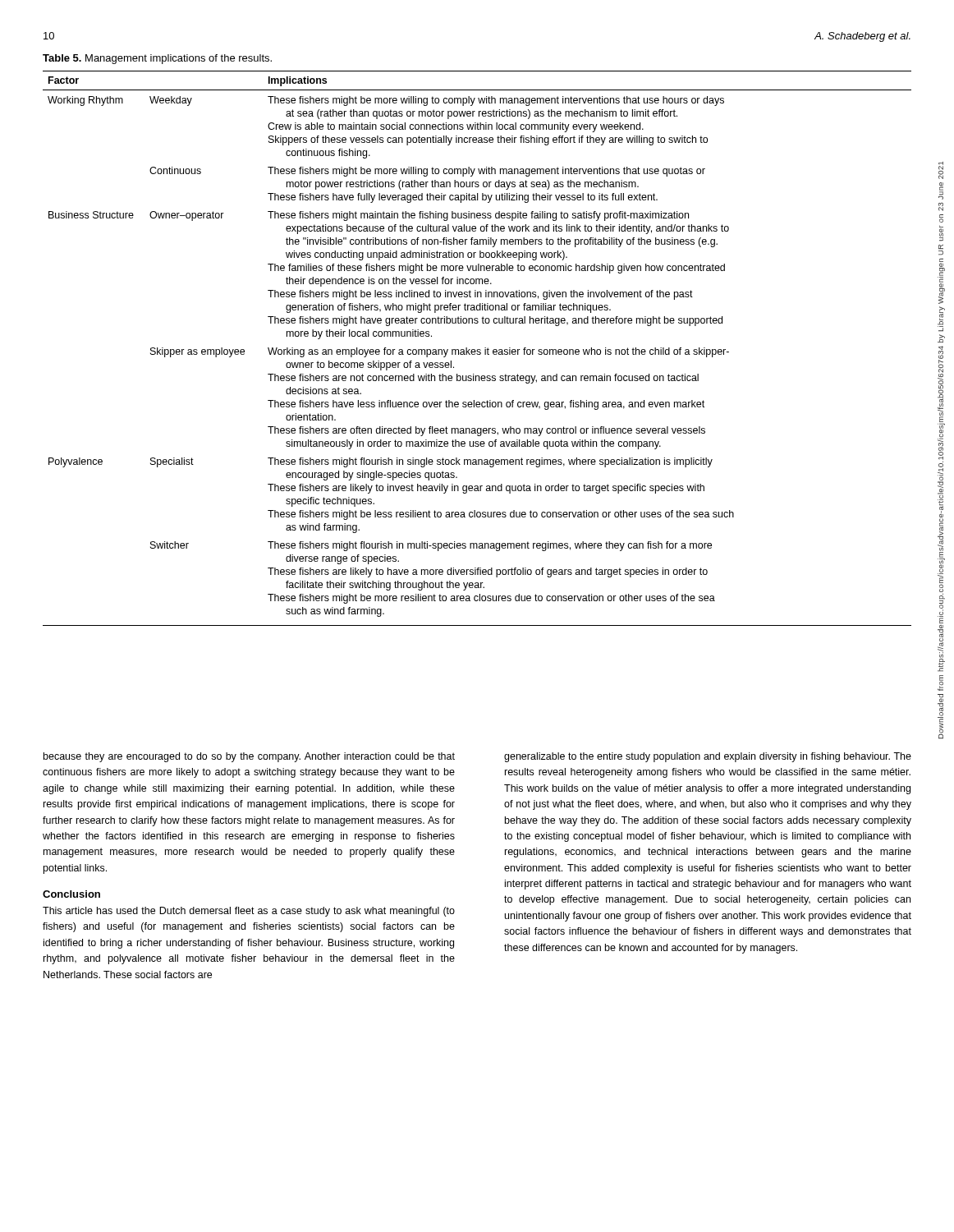Locate the text block that says "generalizable to the entire study"
This screenshot has height=1232, width=954.
point(708,852)
